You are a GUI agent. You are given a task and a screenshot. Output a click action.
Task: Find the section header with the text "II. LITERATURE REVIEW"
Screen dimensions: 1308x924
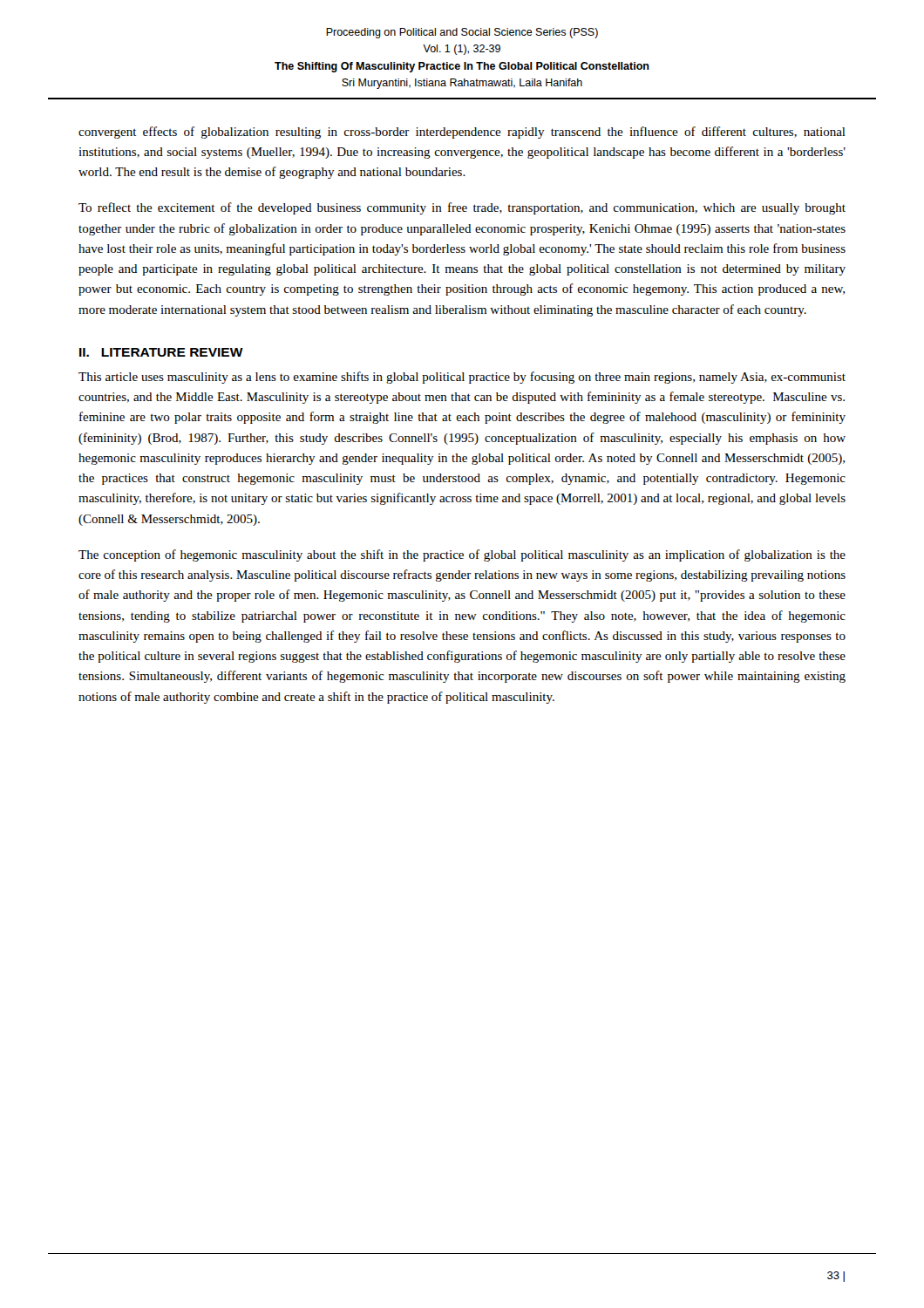[161, 352]
